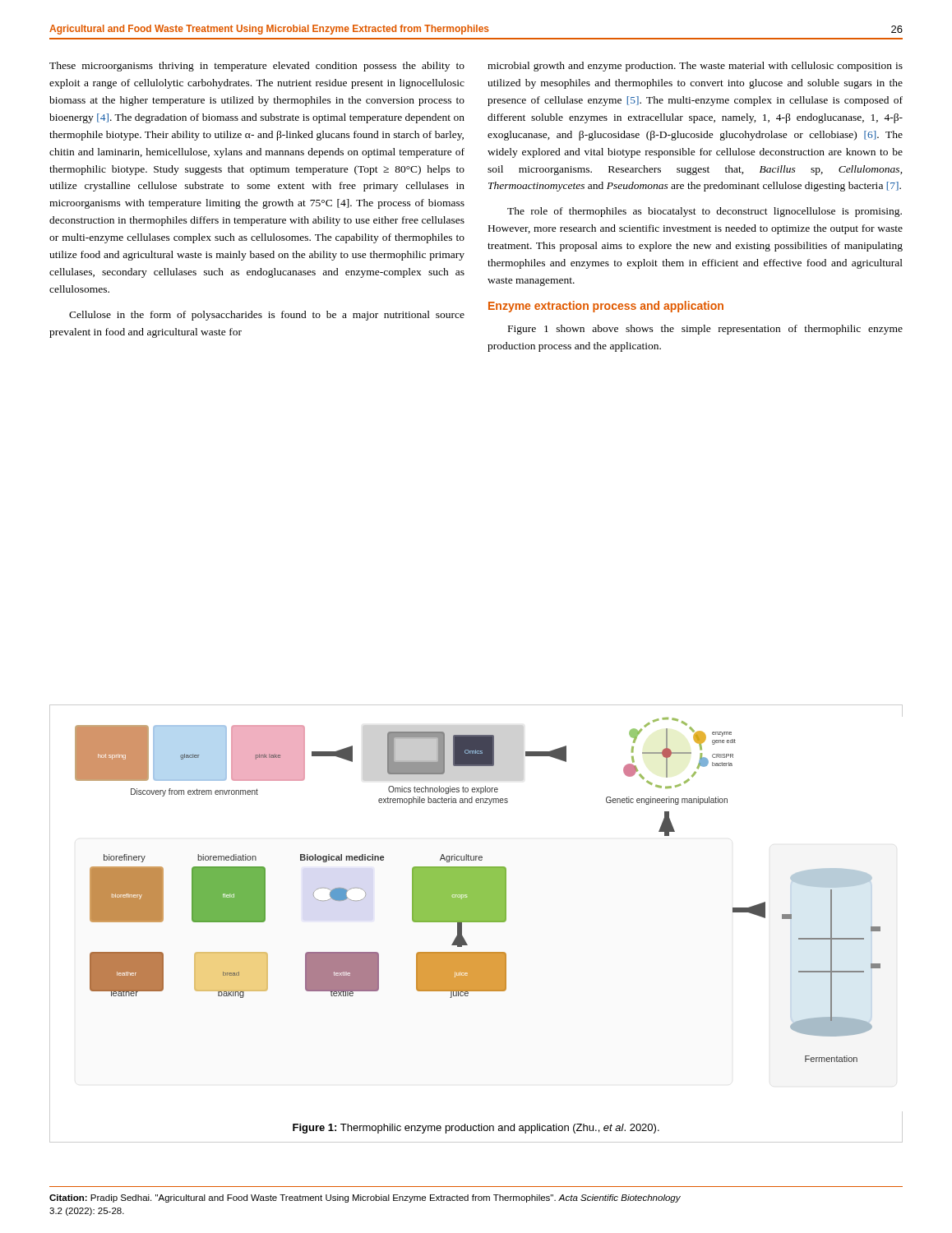
Task: Locate the text block with the text "Figure 1 shown"
Action: pyautogui.click(x=695, y=338)
